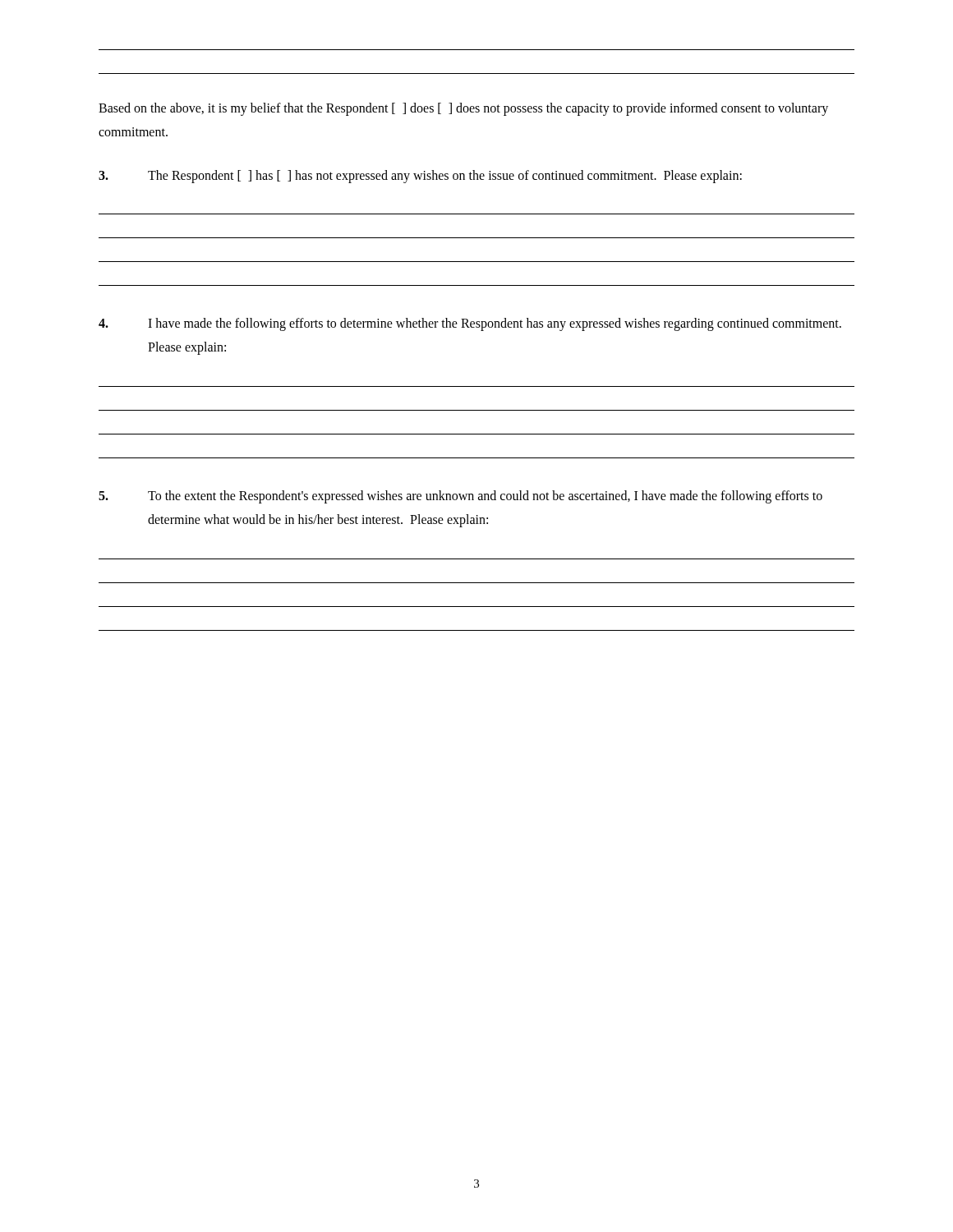Point to the region starting "5. To the extent the Respondent's expressed wishes"
953x1232 pixels.
476,508
